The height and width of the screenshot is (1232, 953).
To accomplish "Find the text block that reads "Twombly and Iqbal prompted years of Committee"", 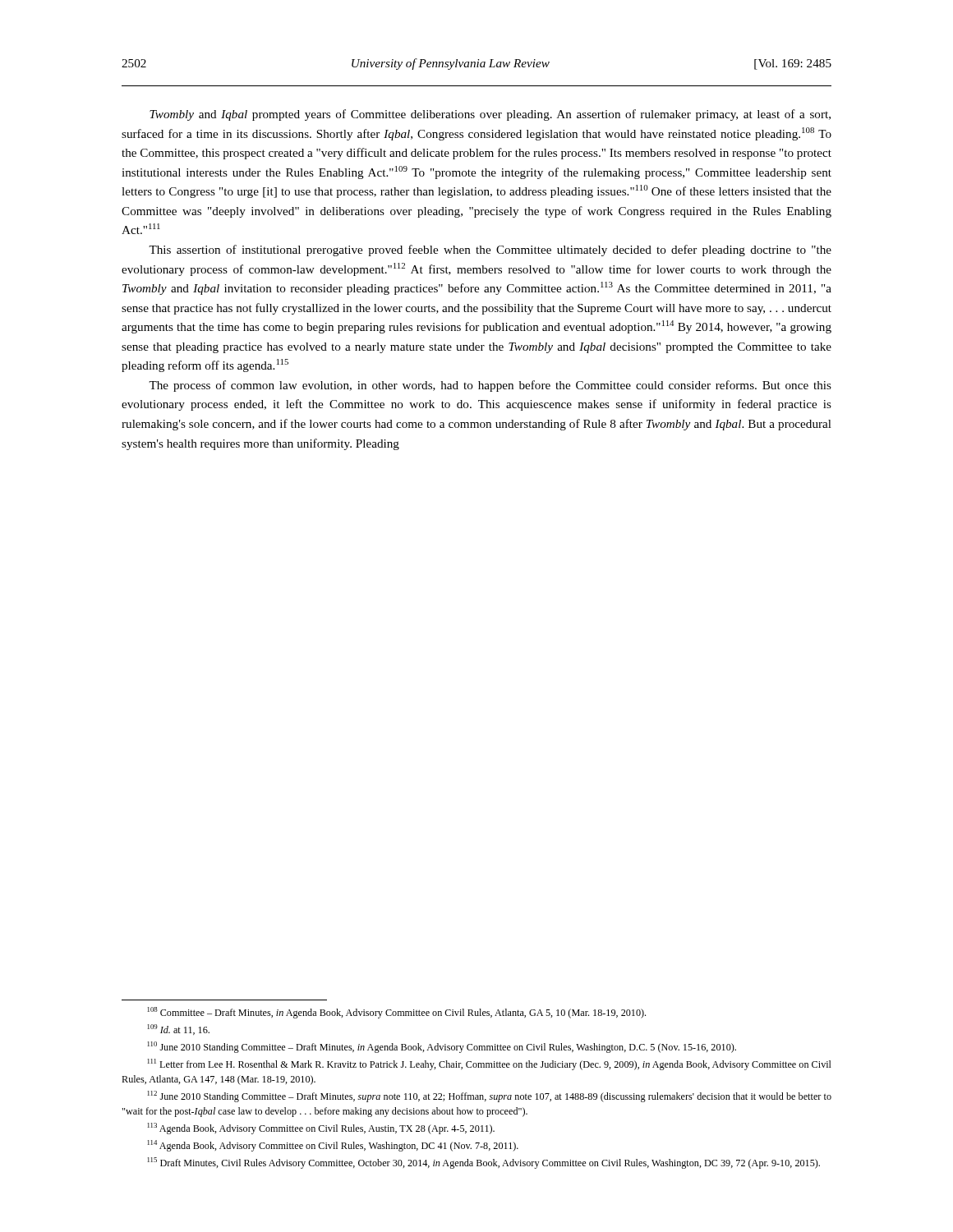I will pos(476,172).
